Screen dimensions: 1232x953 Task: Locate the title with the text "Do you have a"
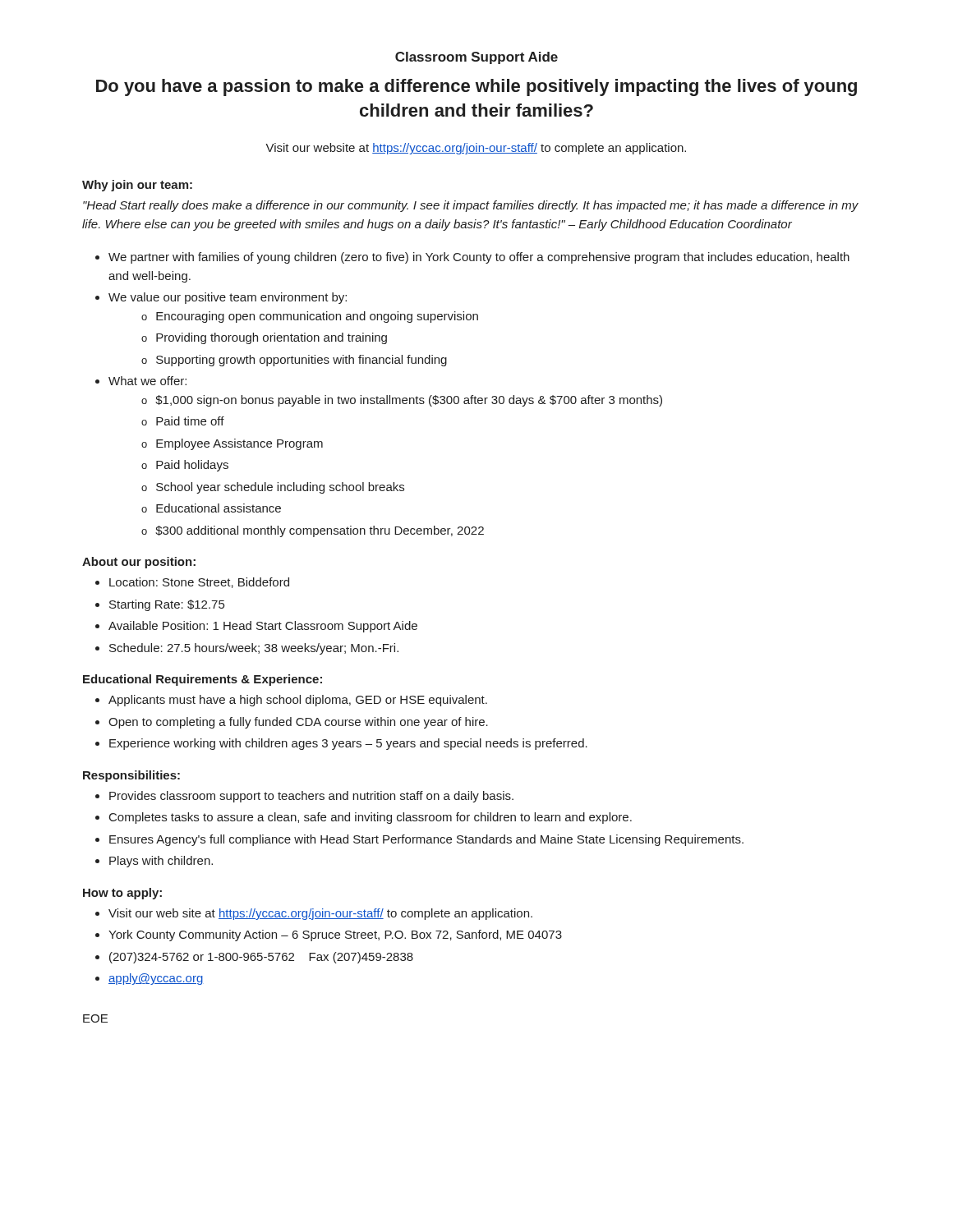coord(476,98)
